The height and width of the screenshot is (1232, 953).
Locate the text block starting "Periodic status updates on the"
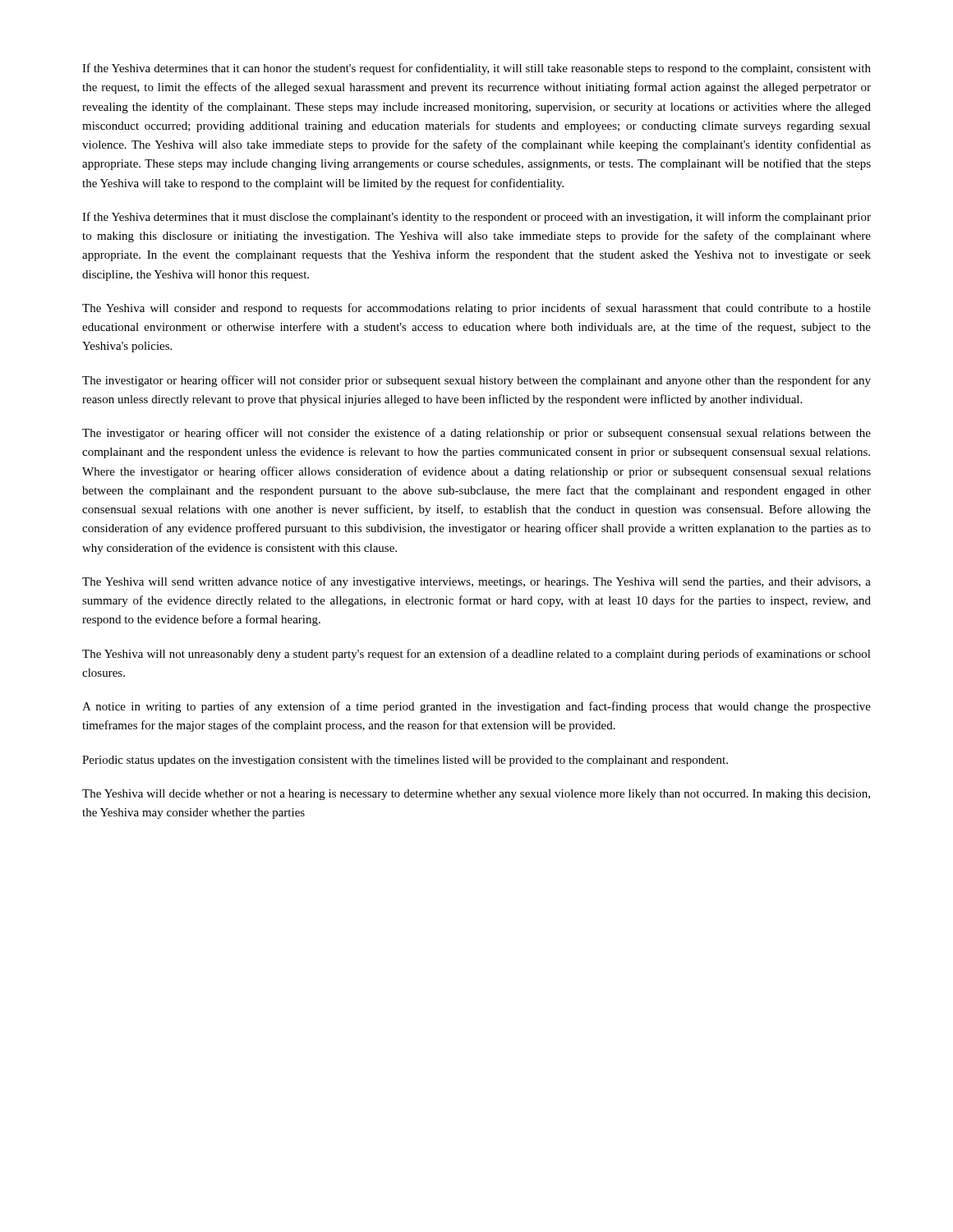[405, 759]
